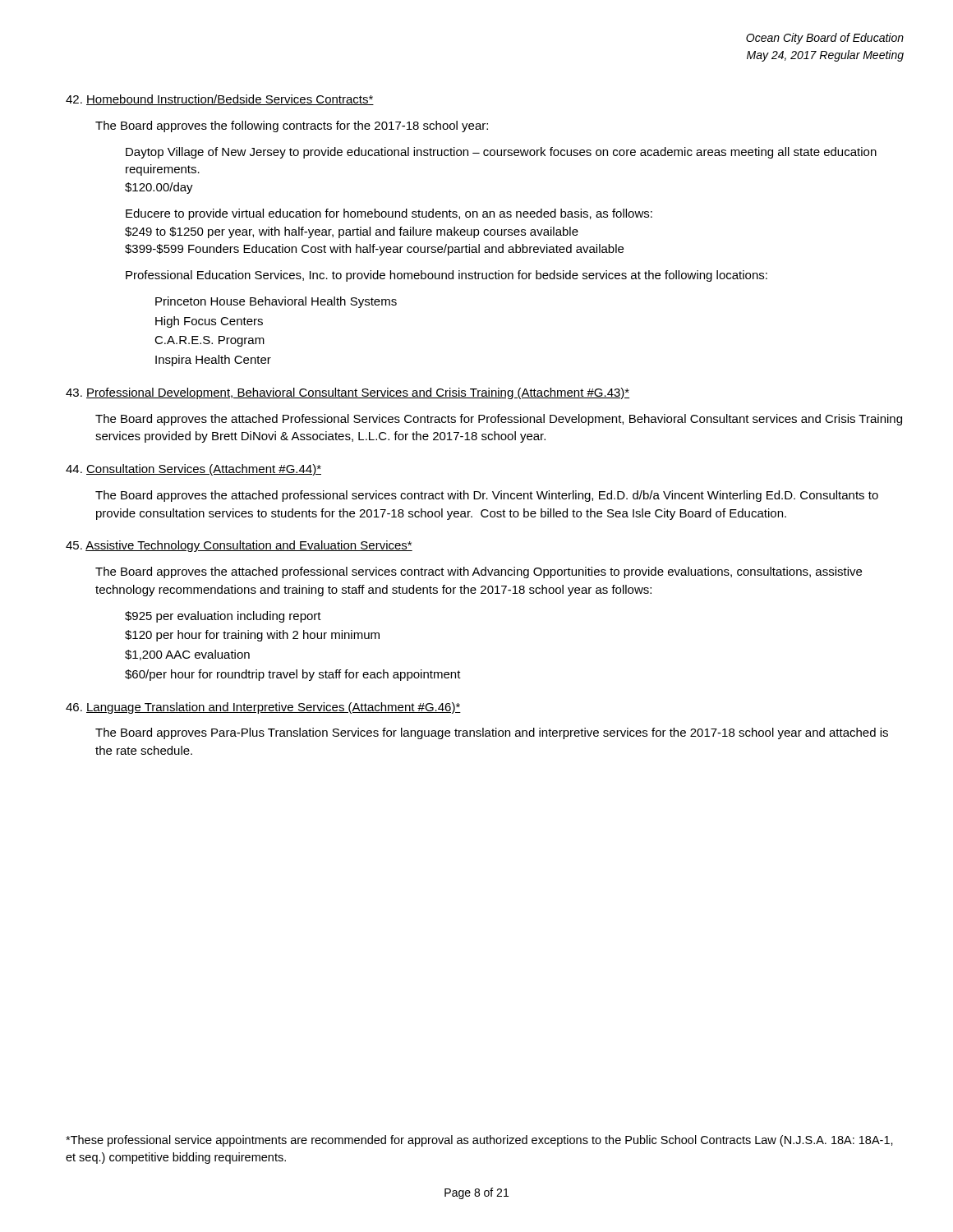Select the footnote with the text "These professional service appointments are recommended for"
Screen dimensions: 1232x953
[480, 1149]
